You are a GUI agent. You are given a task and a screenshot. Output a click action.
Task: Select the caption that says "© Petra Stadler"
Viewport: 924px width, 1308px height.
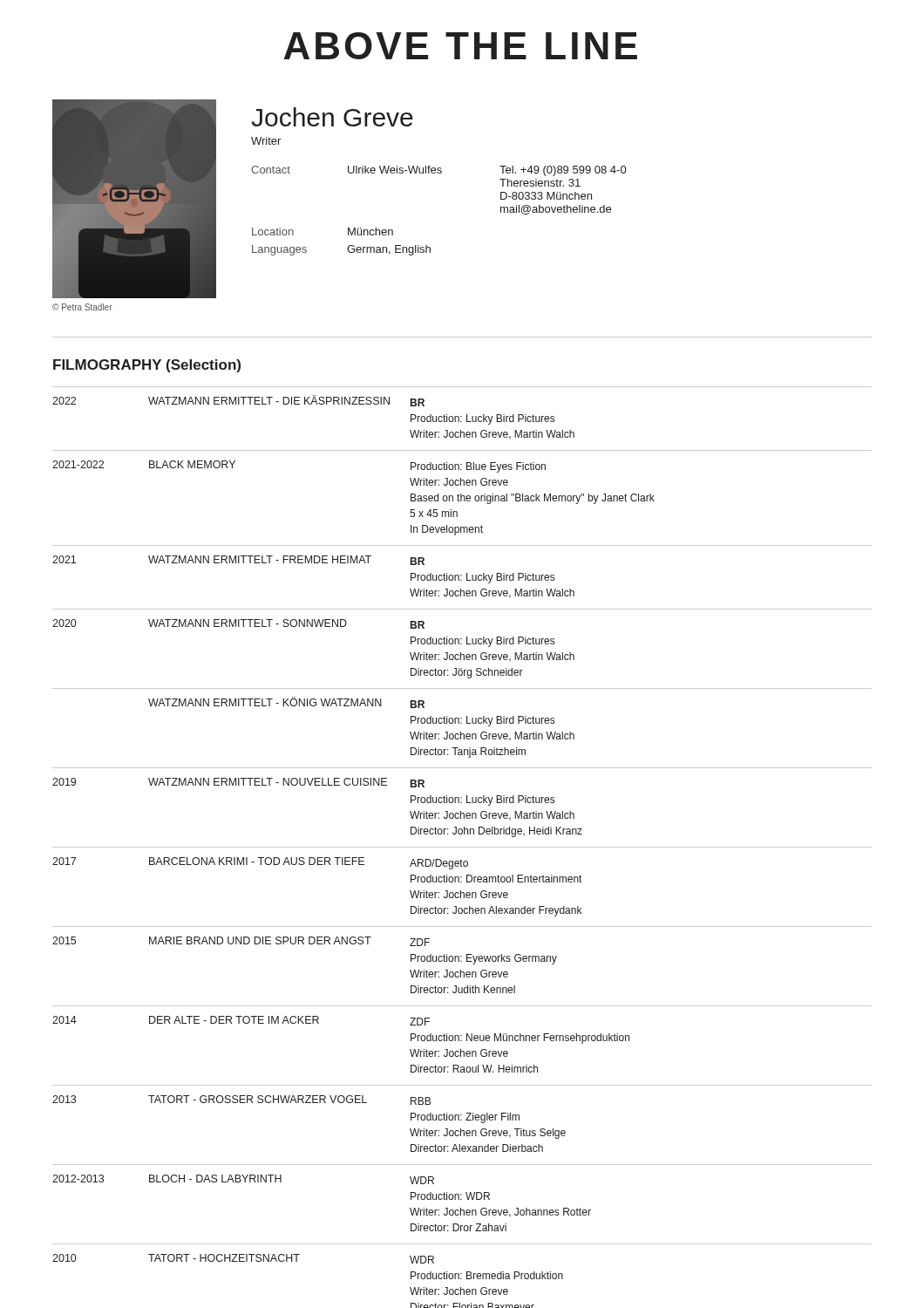click(x=82, y=307)
